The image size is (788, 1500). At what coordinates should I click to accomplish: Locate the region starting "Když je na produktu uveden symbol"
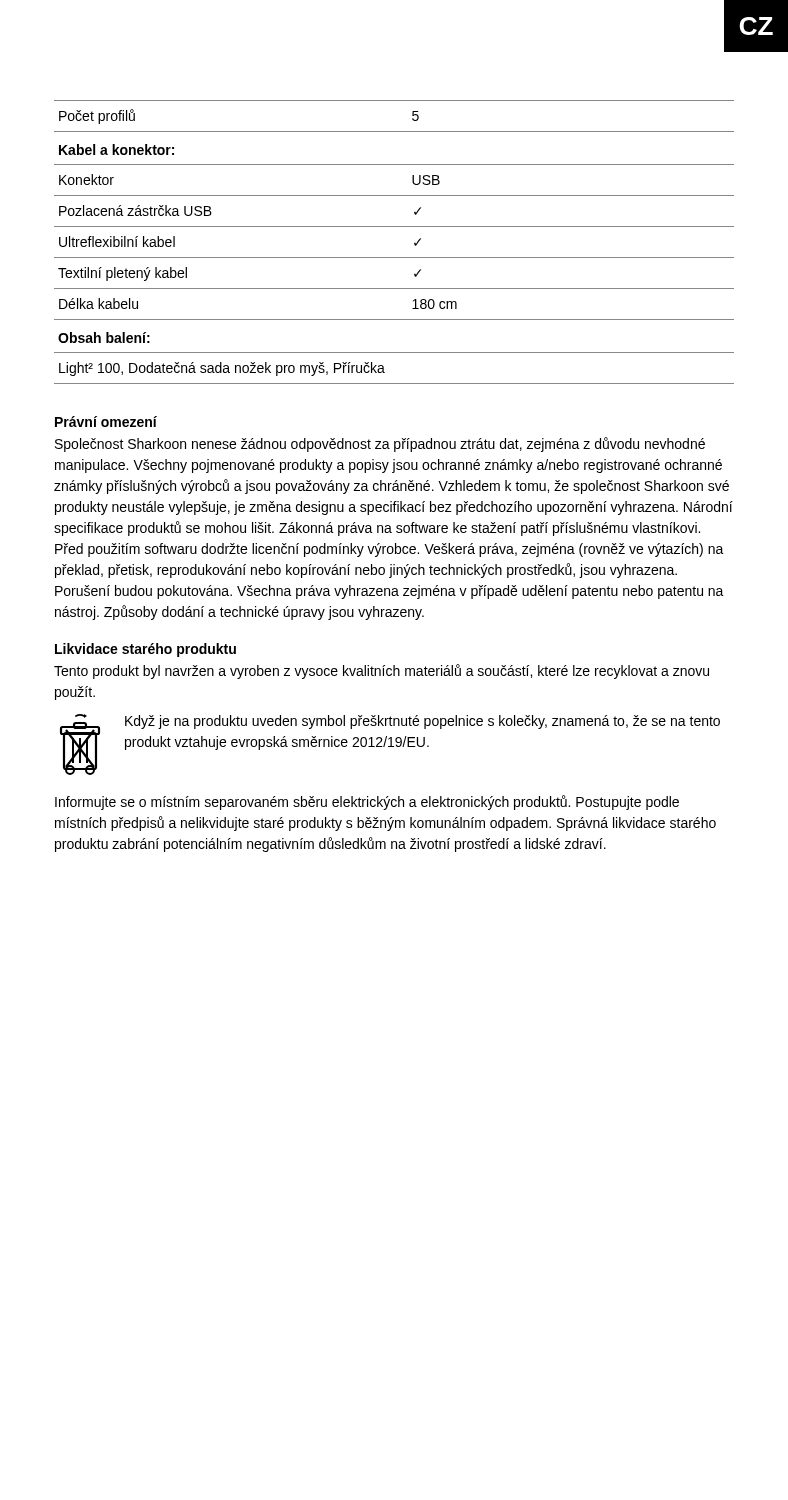click(x=422, y=731)
